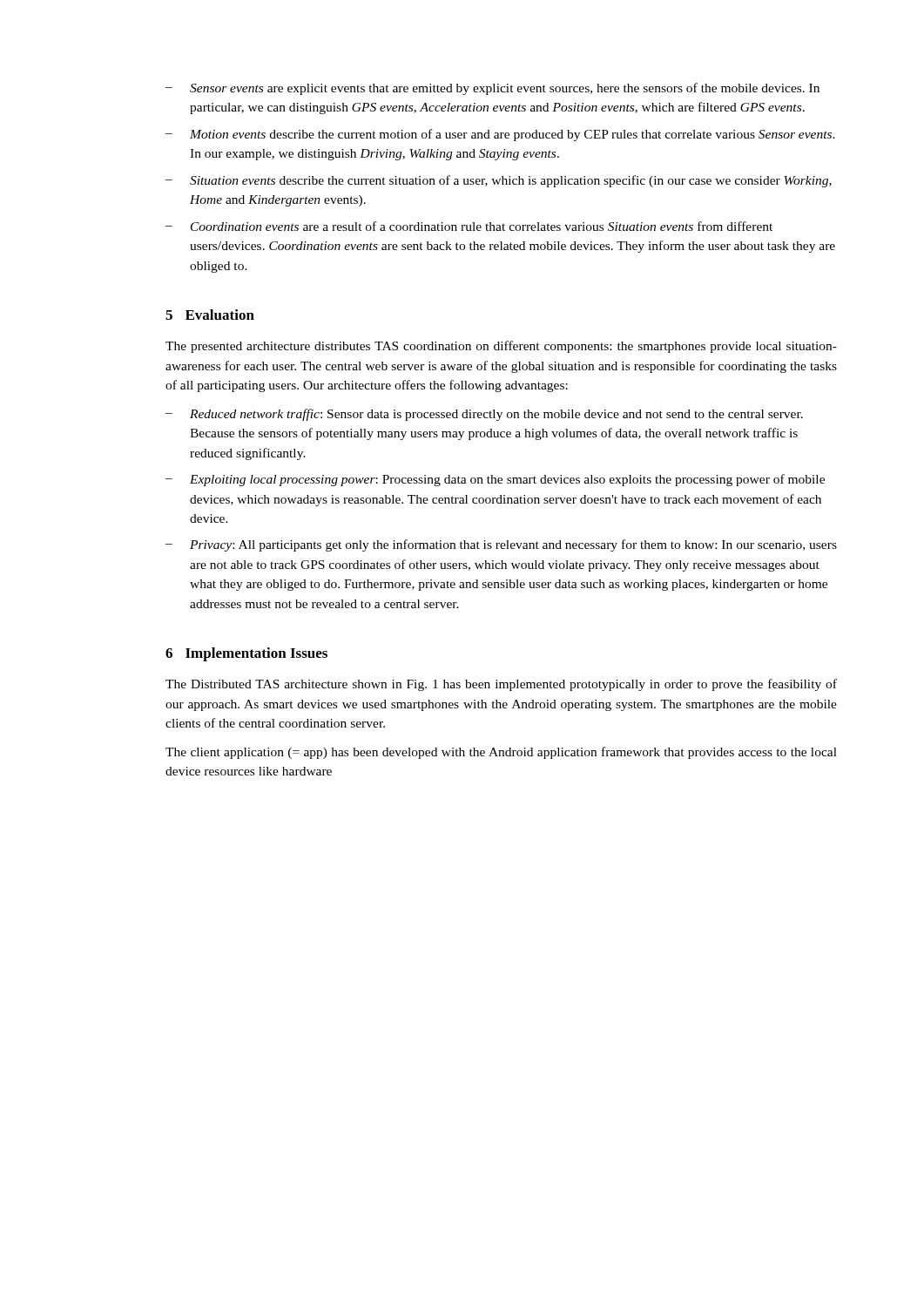Locate the block starting "– Motion events describe the current"

point(501,144)
